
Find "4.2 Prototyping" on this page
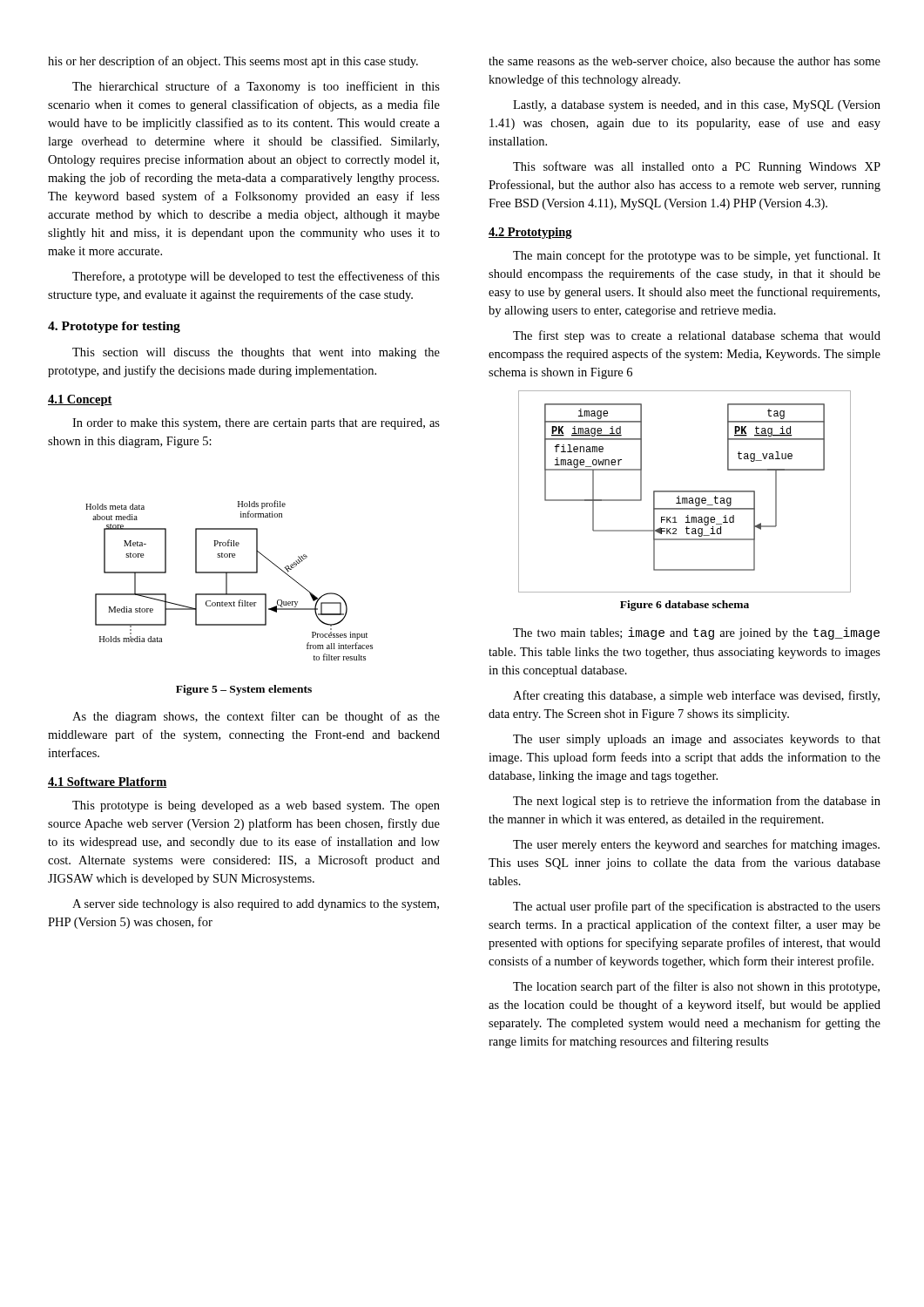pyautogui.click(x=530, y=232)
